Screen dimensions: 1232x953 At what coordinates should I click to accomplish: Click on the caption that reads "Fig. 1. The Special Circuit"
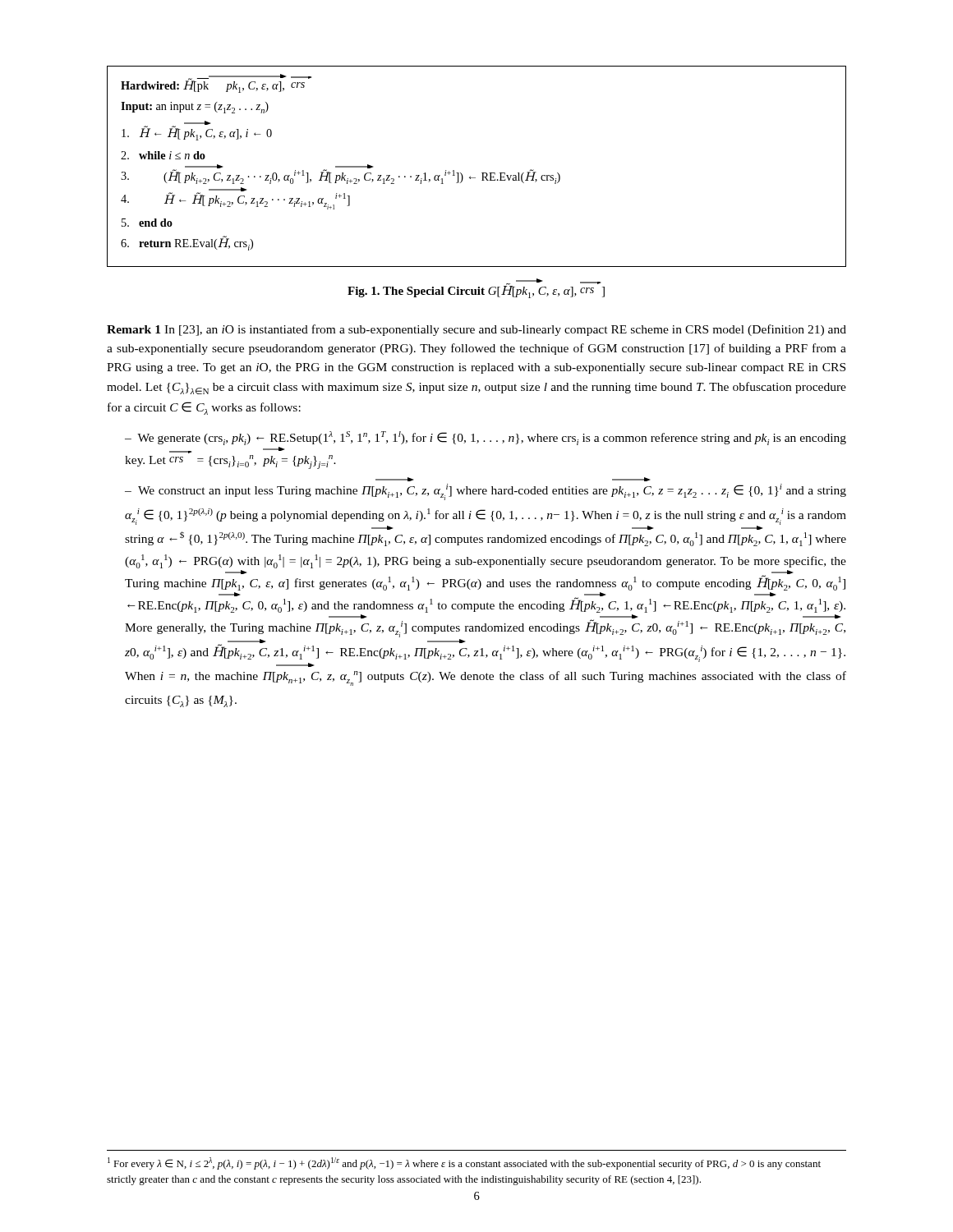[476, 291]
